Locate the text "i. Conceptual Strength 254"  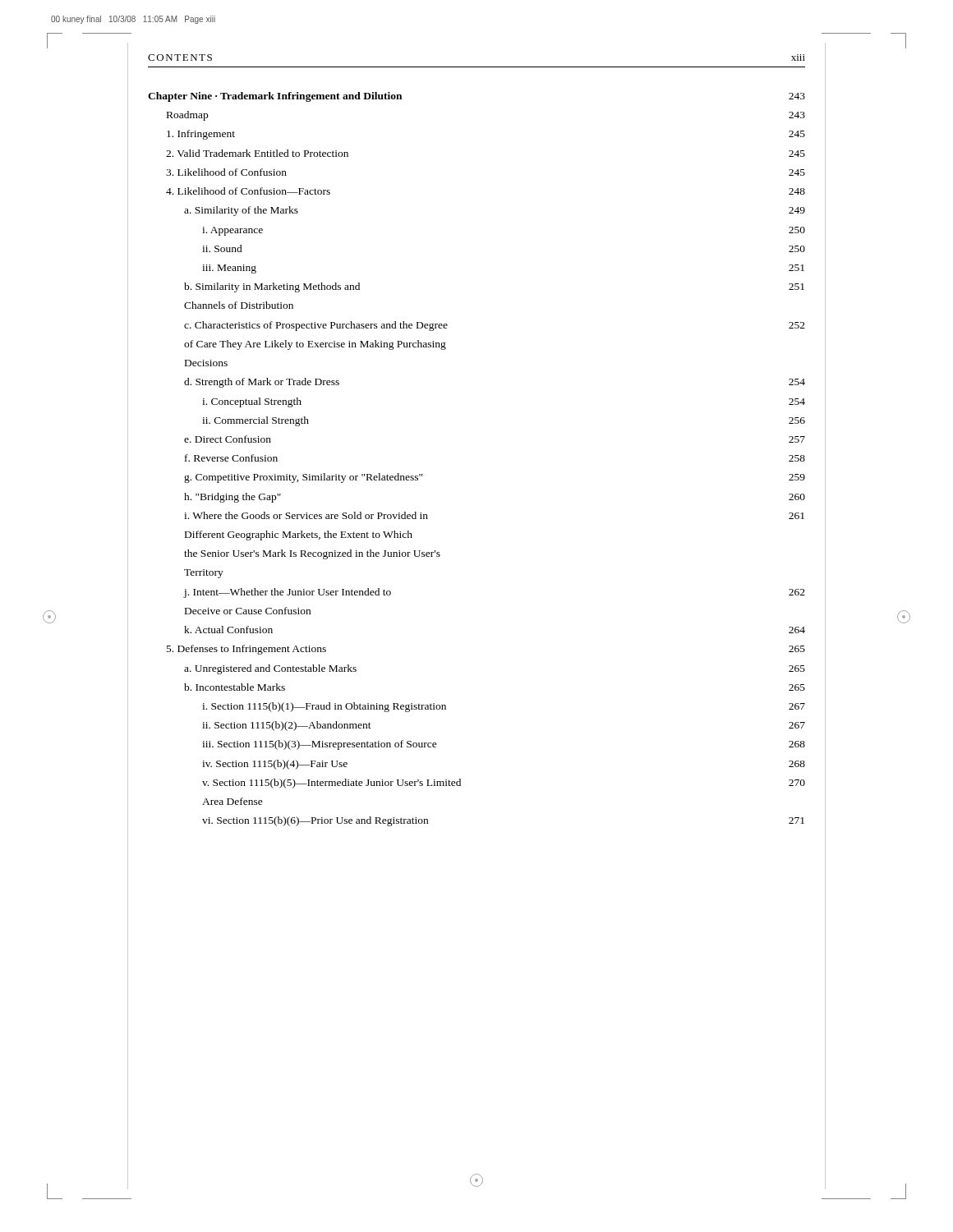pyautogui.click(x=252, y=402)
